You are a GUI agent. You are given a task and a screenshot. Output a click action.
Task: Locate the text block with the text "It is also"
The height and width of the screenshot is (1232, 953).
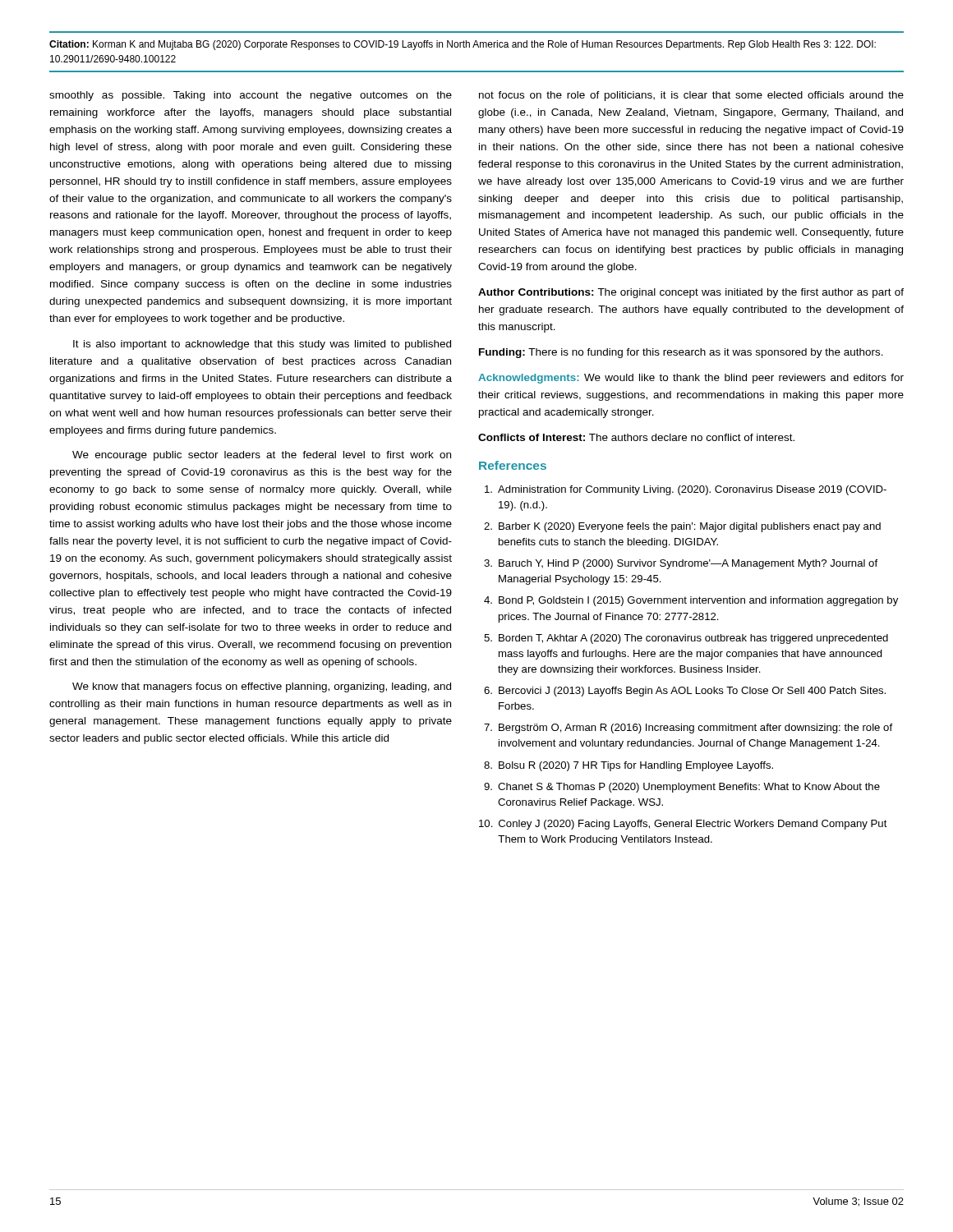tap(251, 387)
